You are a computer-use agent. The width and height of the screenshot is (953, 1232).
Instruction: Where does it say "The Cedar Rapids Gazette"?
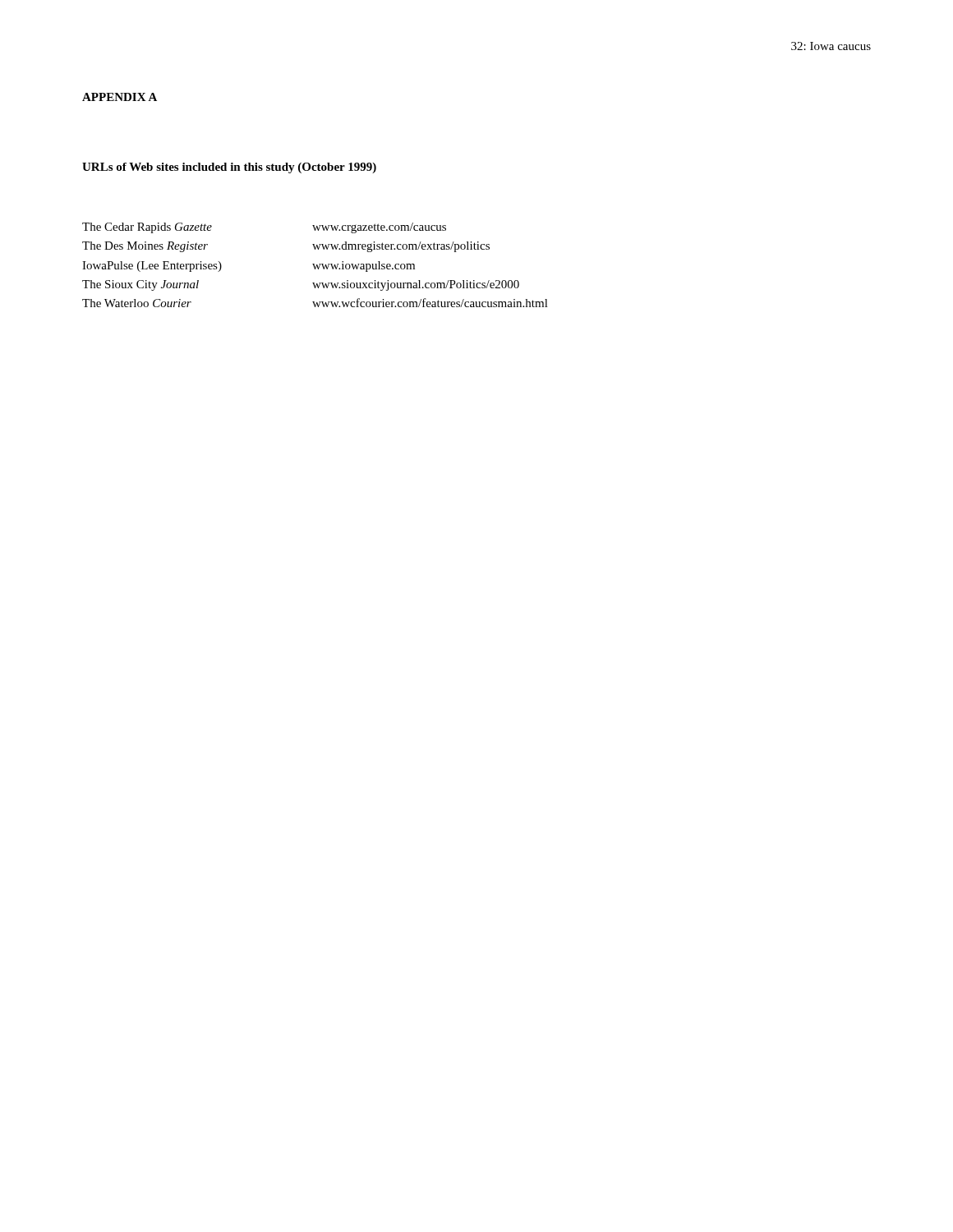point(197,227)
